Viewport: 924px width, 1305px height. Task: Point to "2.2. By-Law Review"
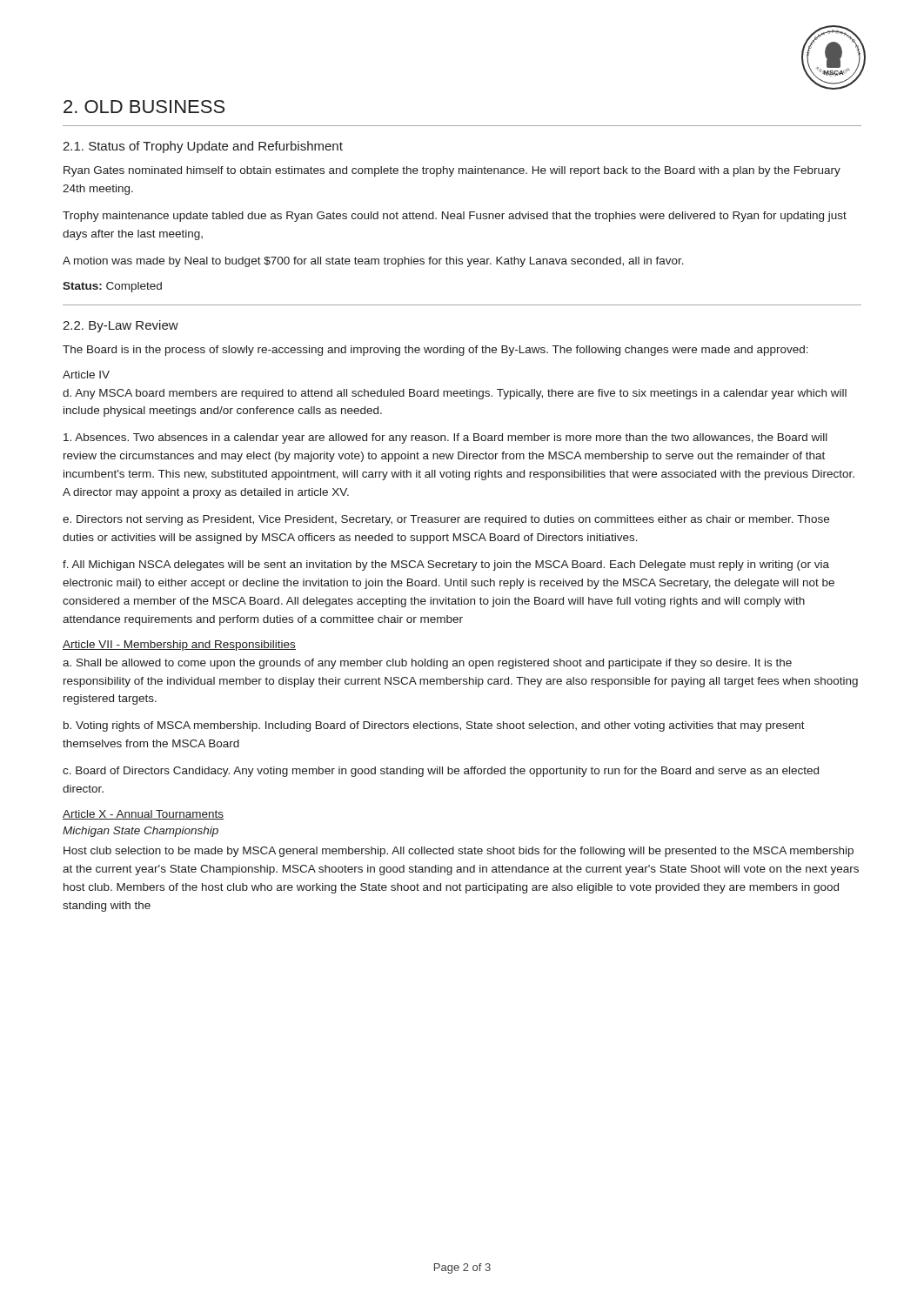(x=121, y=326)
